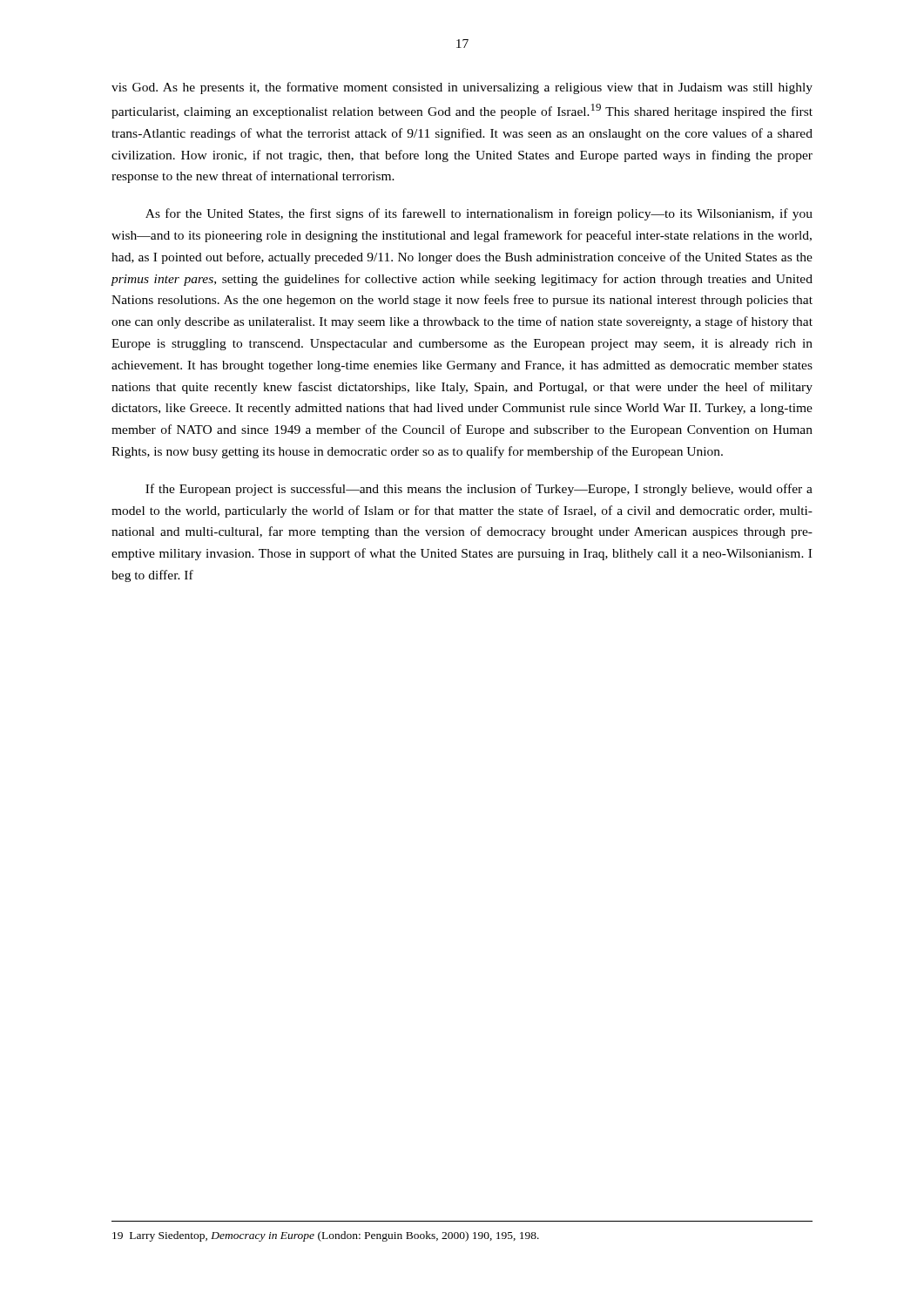The height and width of the screenshot is (1307, 924).
Task: Find the region starting "If the European project is successful—and this"
Action: pos(462,531)
